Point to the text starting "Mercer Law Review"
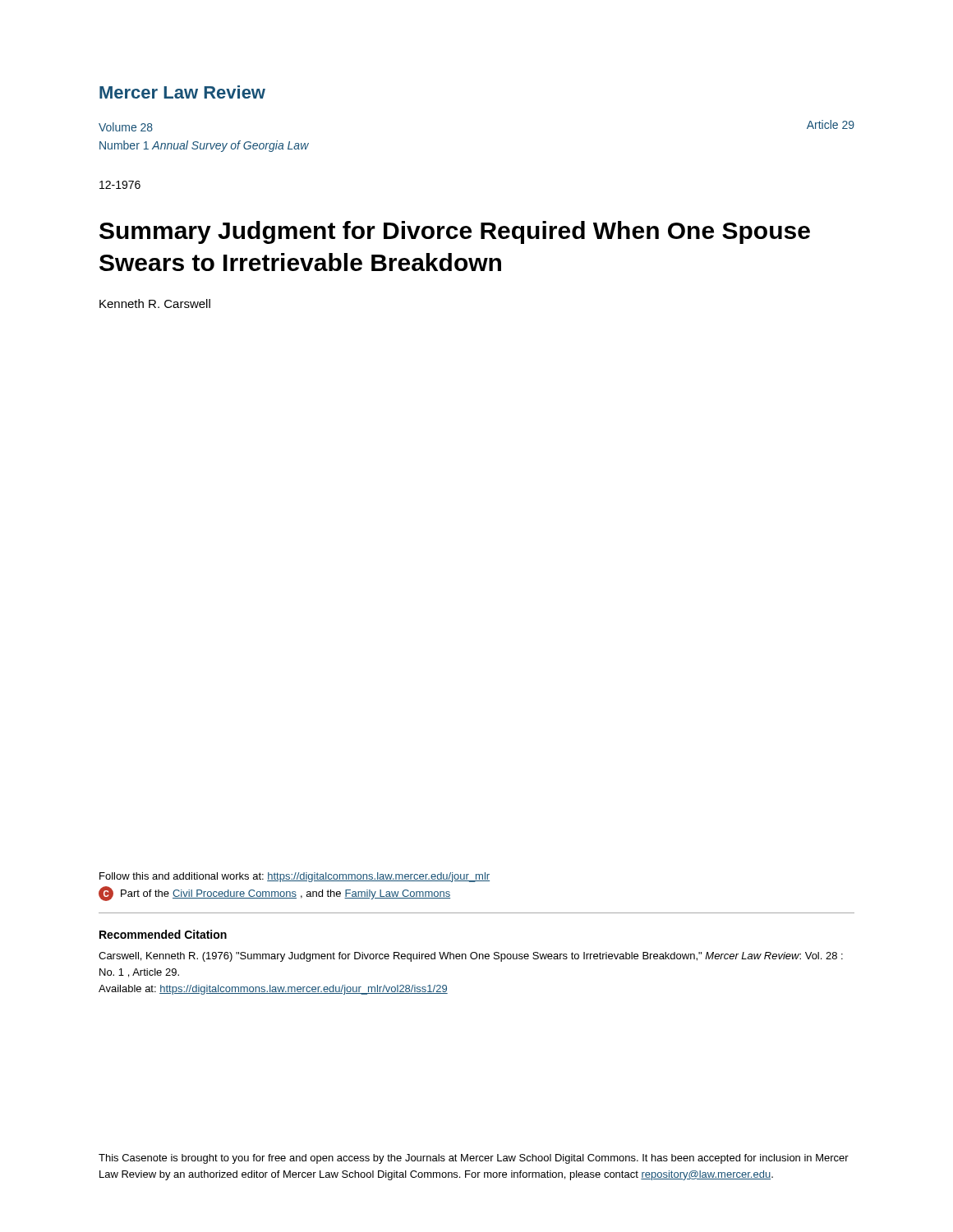 [182, 92]
